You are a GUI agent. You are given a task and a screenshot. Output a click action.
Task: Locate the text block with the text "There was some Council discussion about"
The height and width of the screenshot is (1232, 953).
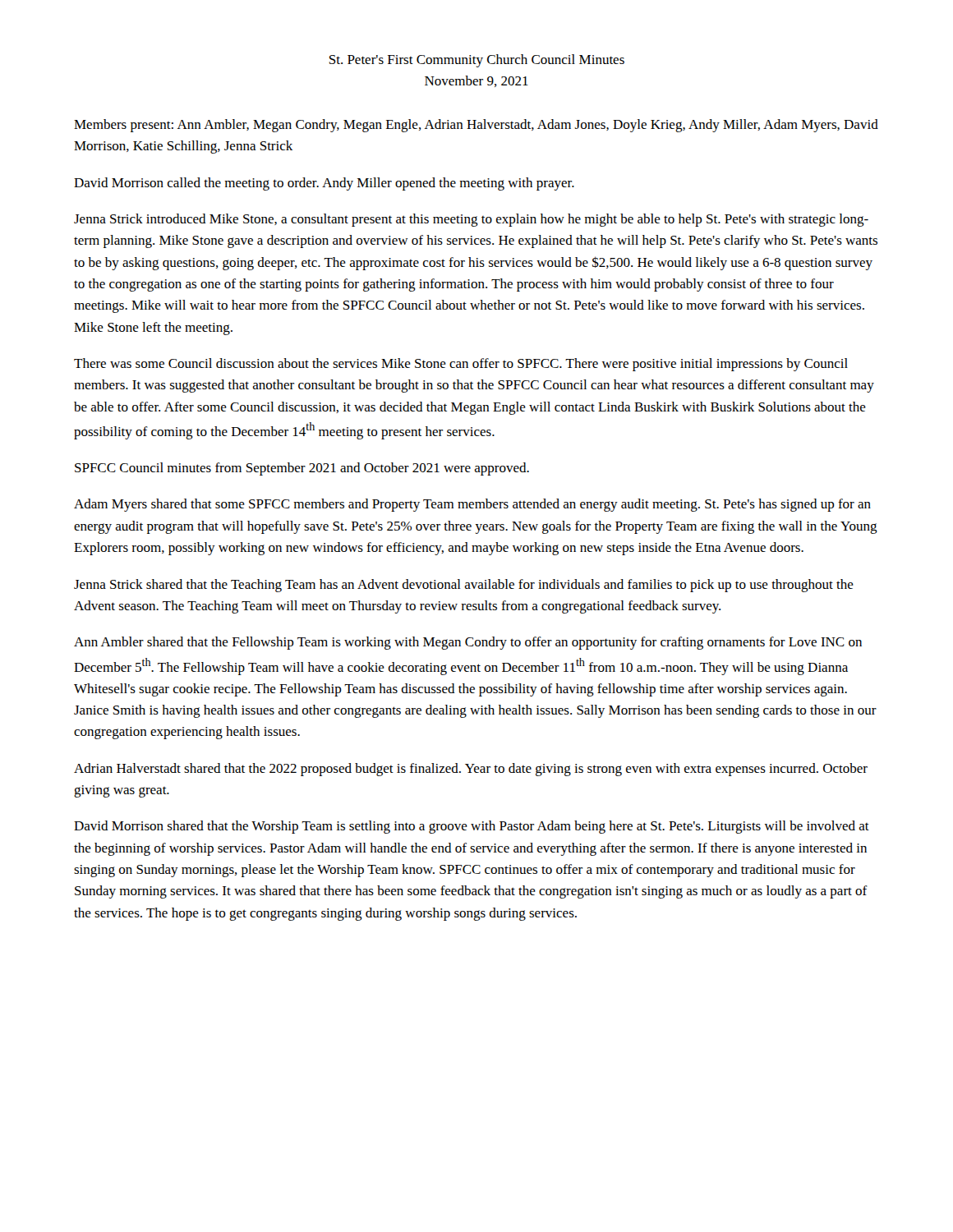[x=474, y=397]
